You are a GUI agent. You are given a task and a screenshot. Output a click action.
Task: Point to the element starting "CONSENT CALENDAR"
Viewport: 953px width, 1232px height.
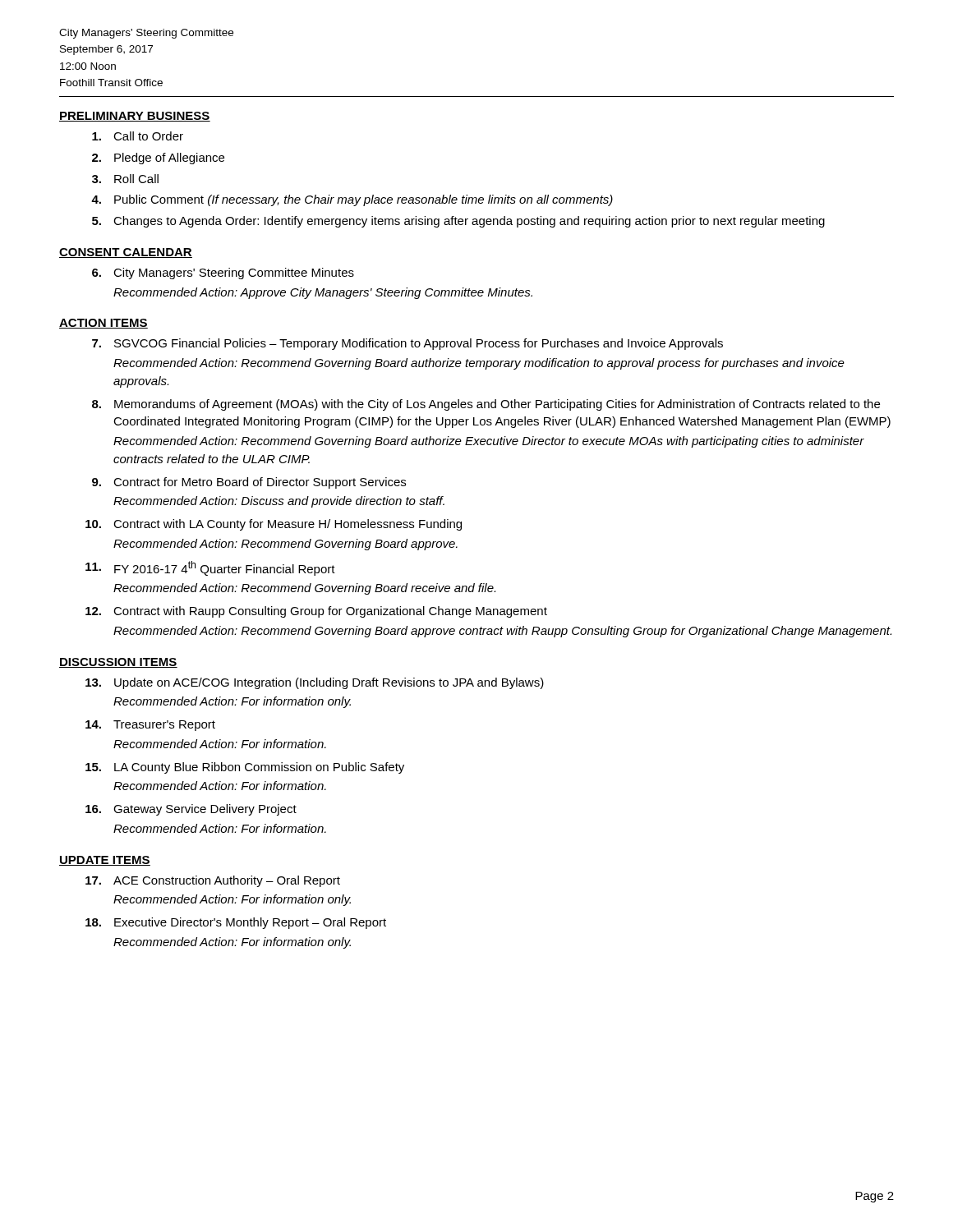point(126,252)
